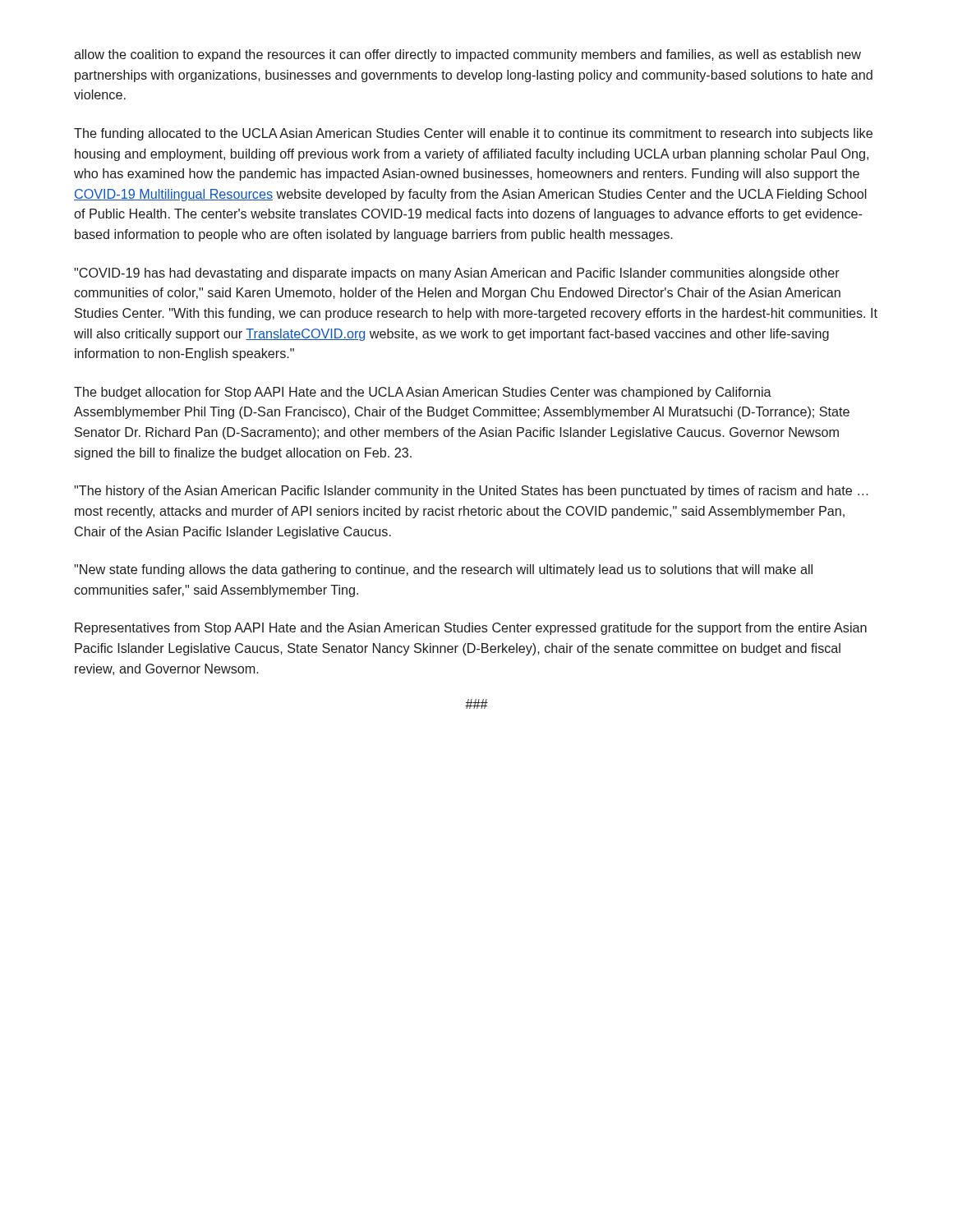Locate the text block with the text "Representatives from Stop"
Viewport: 953px width, 1232px height.
click(471, 648)
